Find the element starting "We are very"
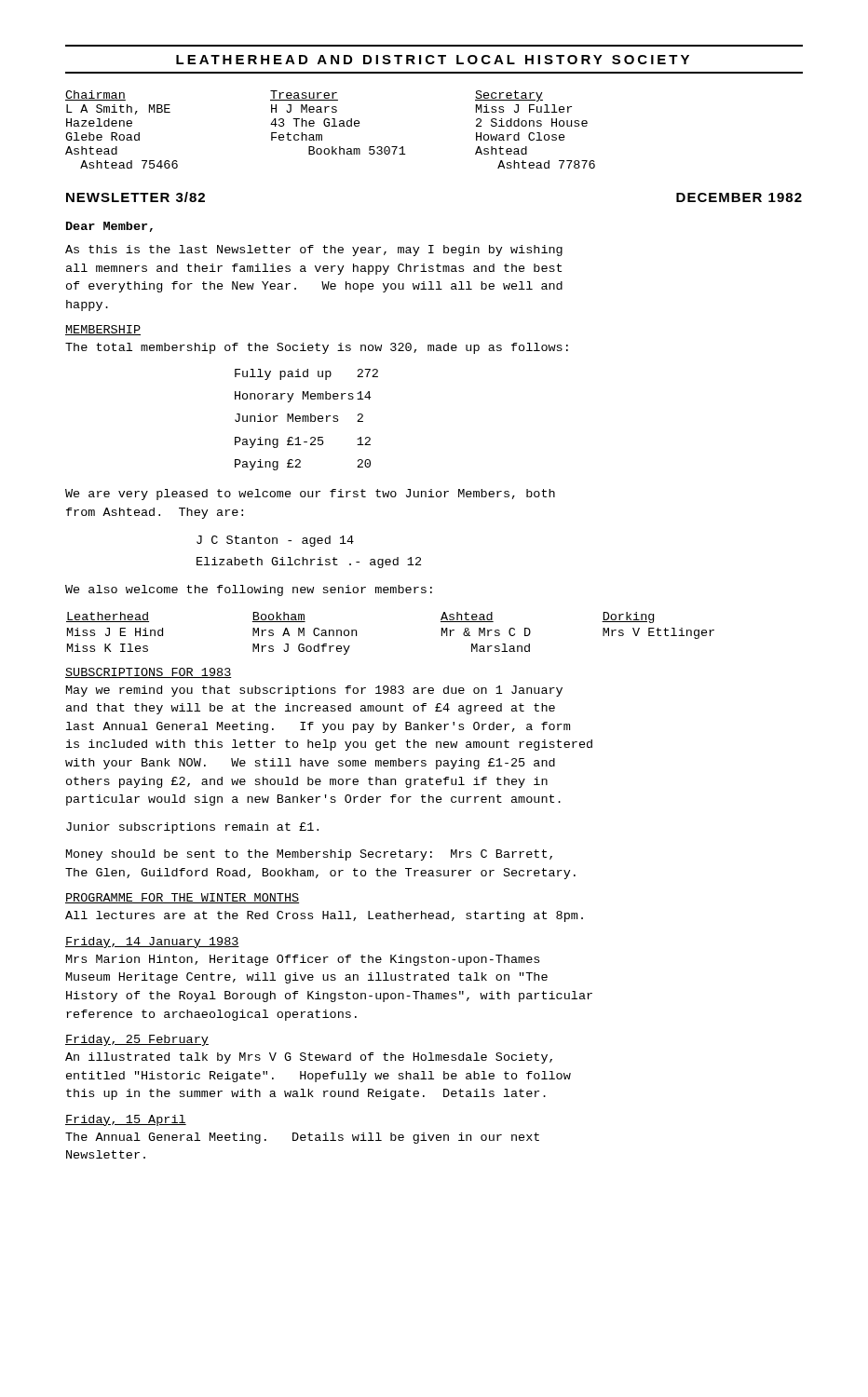The height and width of the screenshot is (1397, 868). [310, 503]
